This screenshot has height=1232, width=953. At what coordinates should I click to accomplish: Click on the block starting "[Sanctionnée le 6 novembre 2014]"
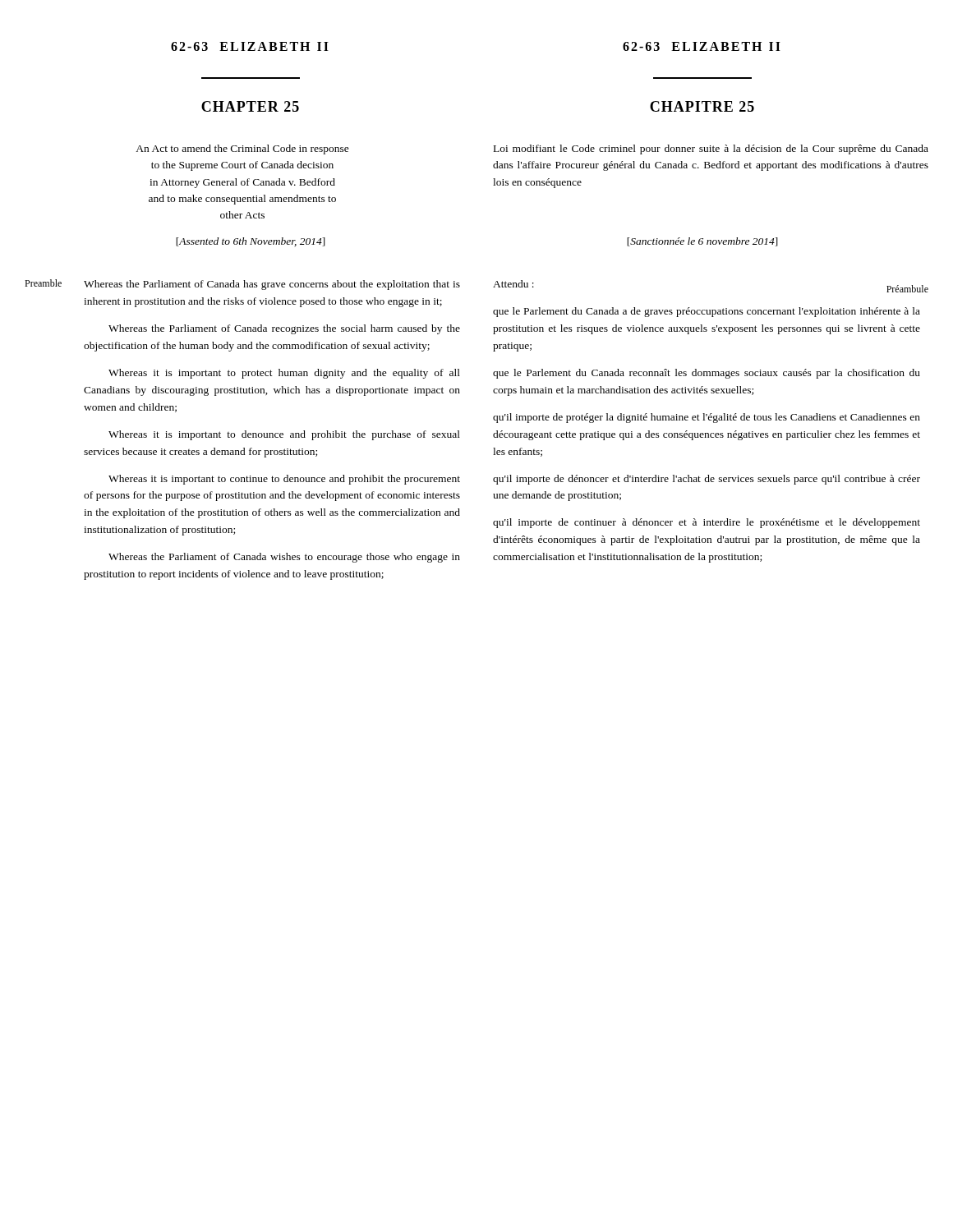point(702,241)
